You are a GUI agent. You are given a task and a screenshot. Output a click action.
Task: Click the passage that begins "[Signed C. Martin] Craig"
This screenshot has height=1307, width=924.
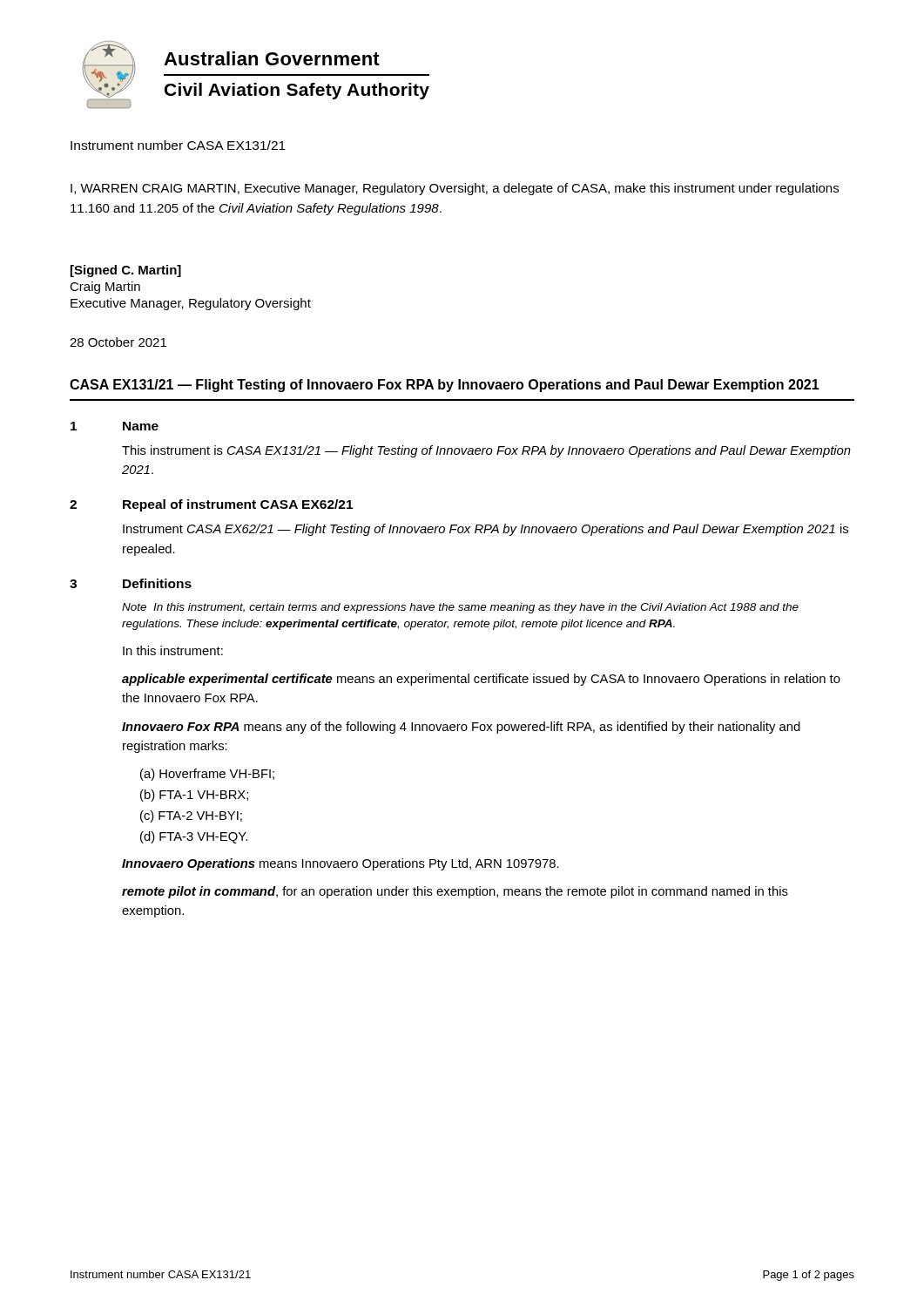coord(126,271)
